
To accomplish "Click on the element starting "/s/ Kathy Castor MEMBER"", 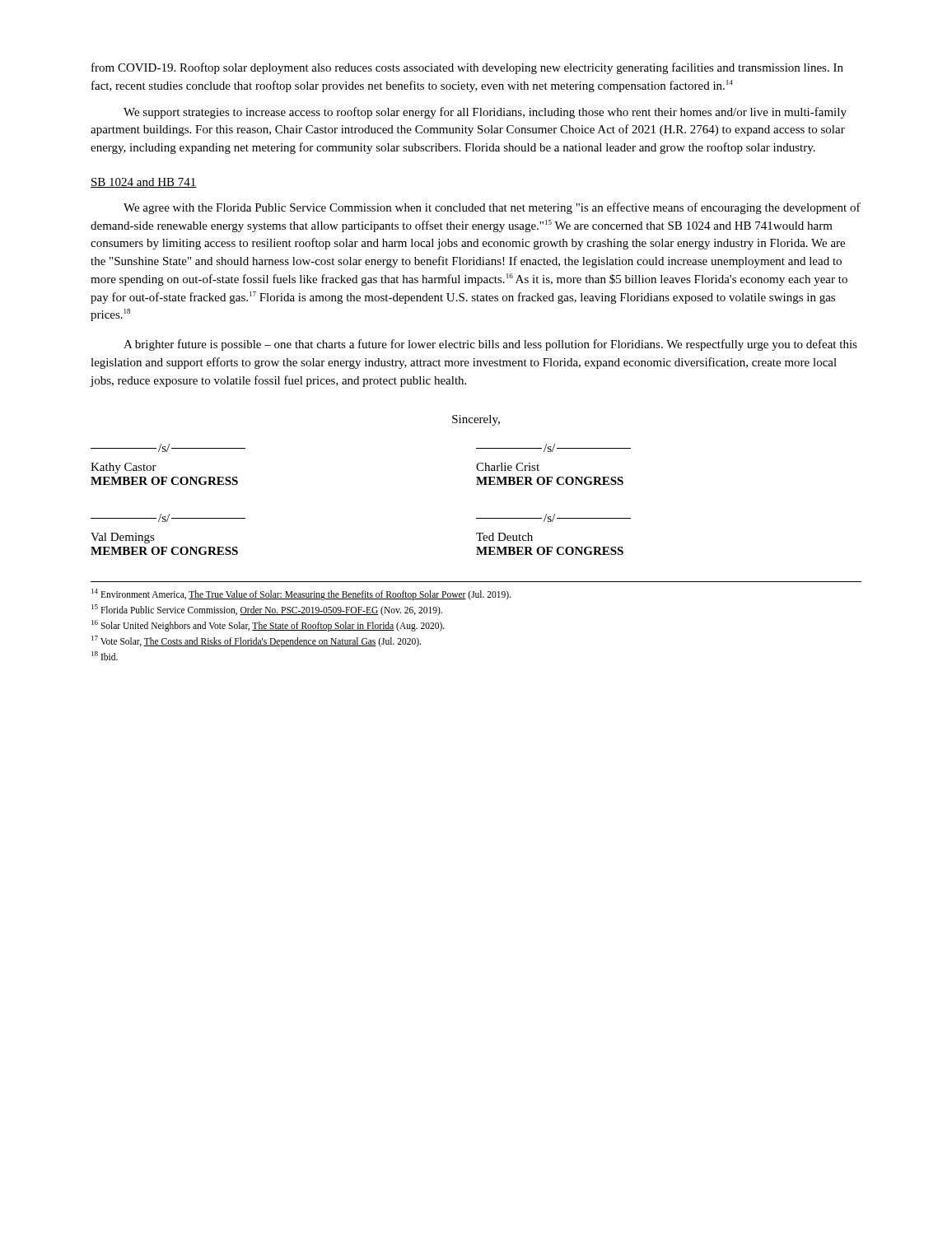I will pyautogui.click(x=165, y=447).
